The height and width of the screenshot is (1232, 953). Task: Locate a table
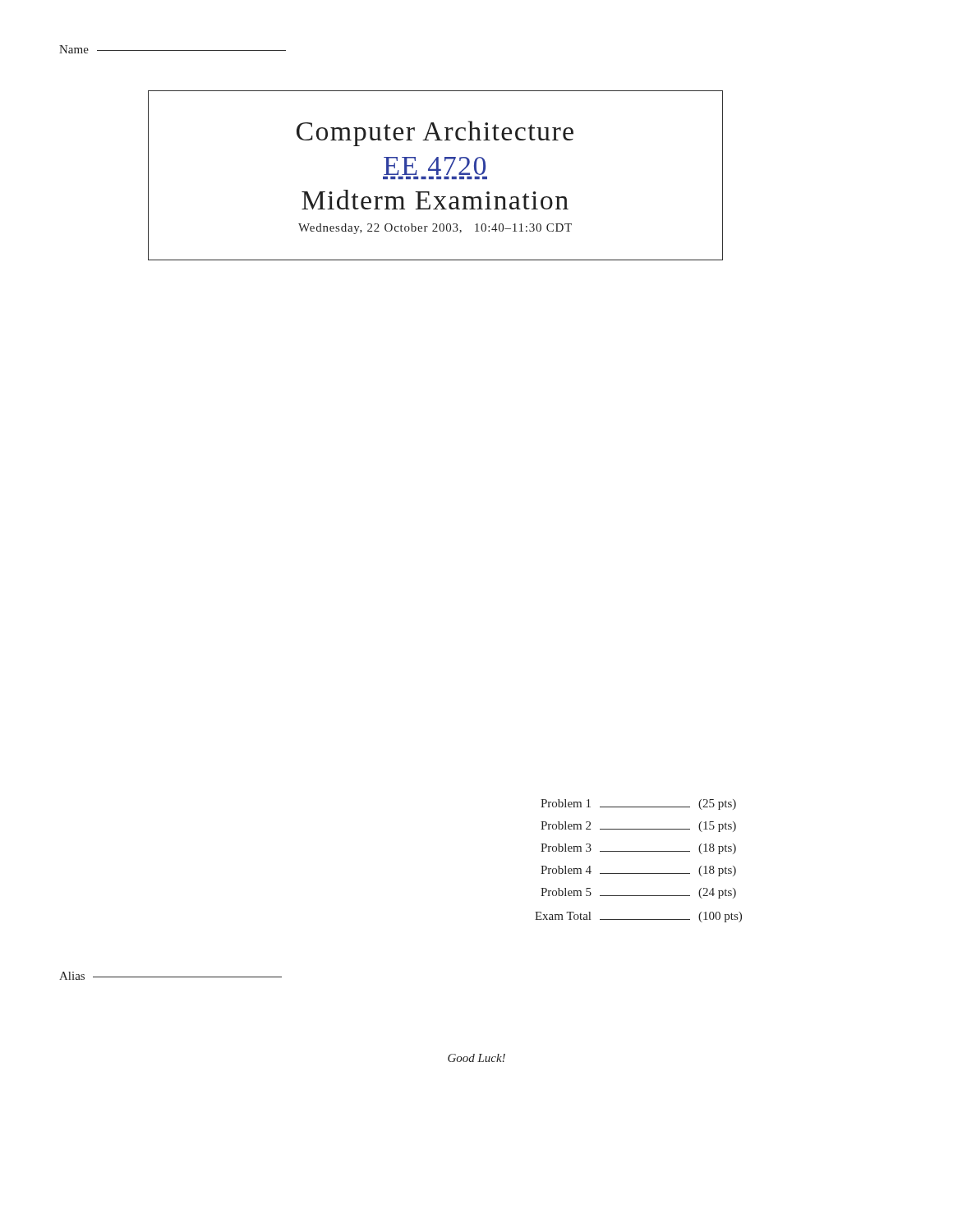click(682, 860)
